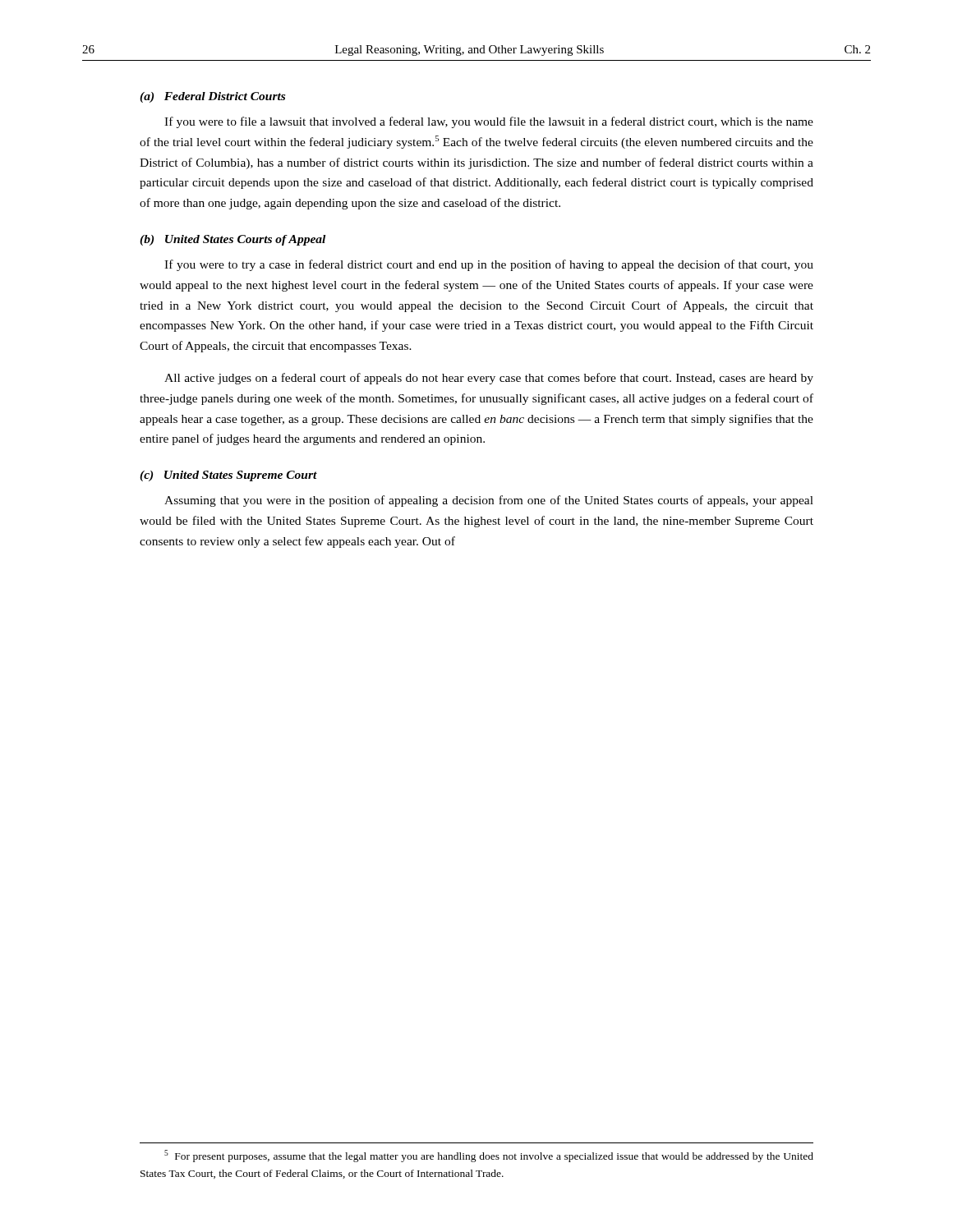Click on the section header that reads "(b) United States Courts of Appeal"
The width and height of the screenshot is (953, 1232).
tap(233, 239)
